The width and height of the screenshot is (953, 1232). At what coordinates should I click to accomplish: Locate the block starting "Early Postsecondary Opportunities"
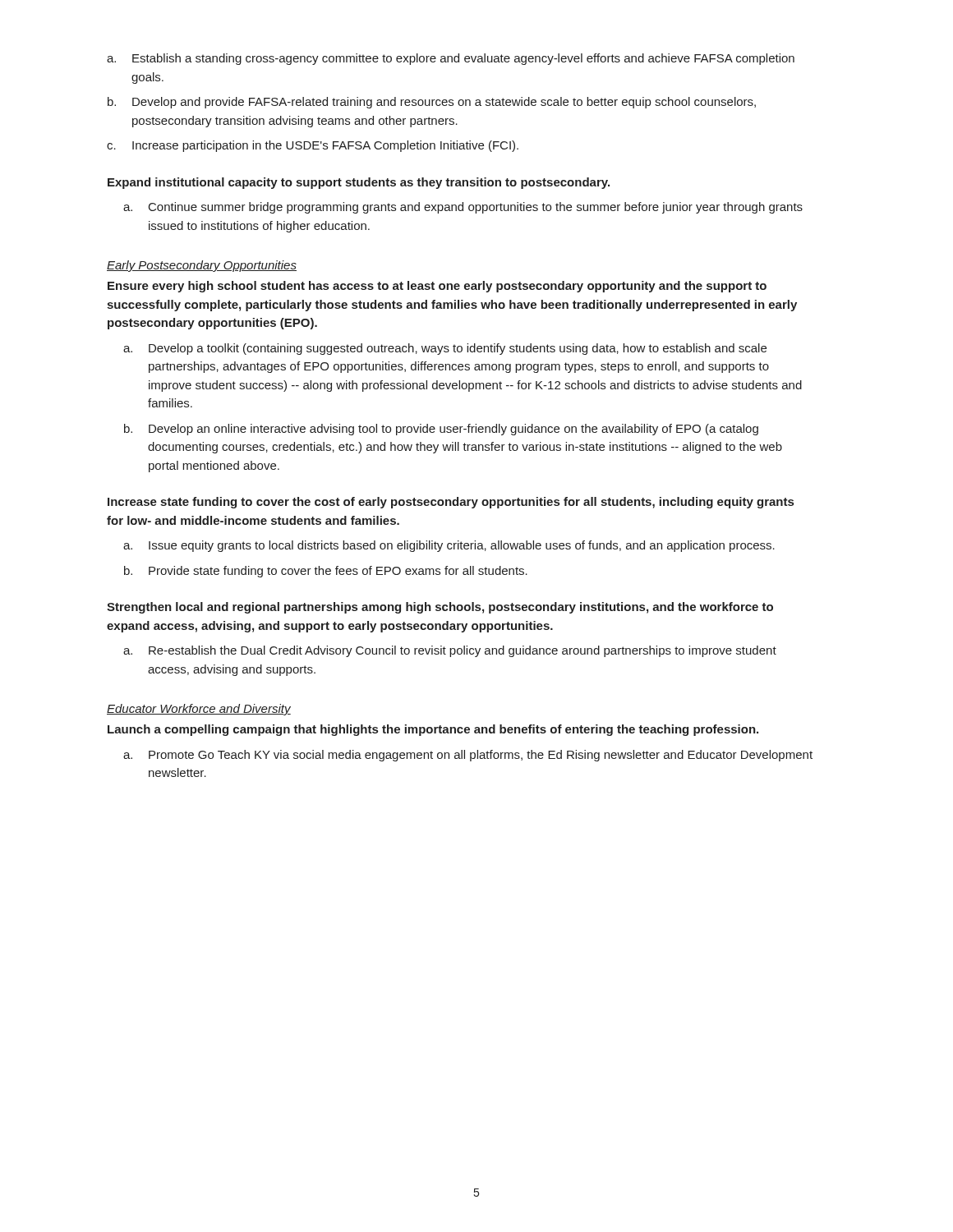[x=202, y=265]
